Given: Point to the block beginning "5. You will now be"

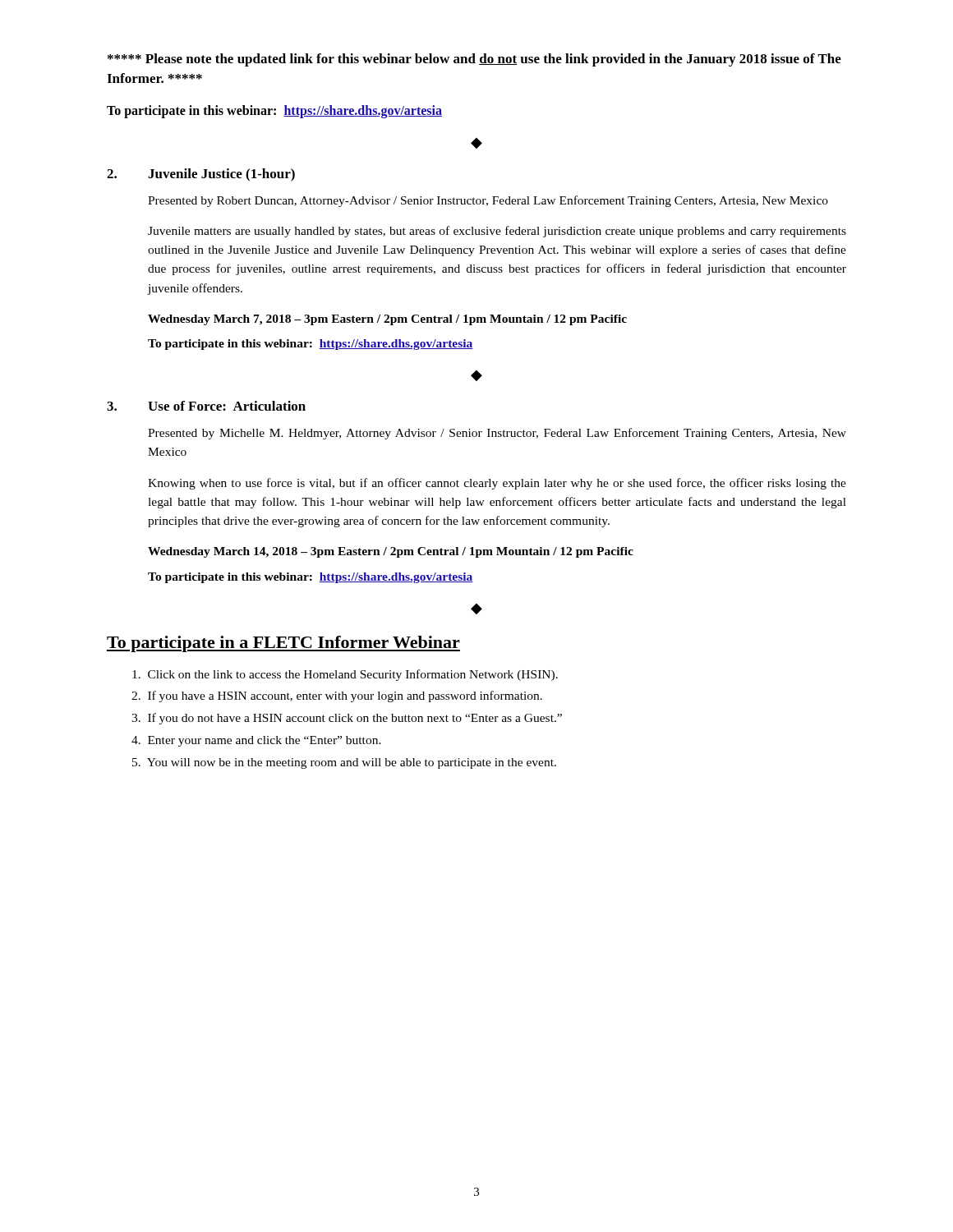Looking at the screenshot, I should (x=344, y=762).
